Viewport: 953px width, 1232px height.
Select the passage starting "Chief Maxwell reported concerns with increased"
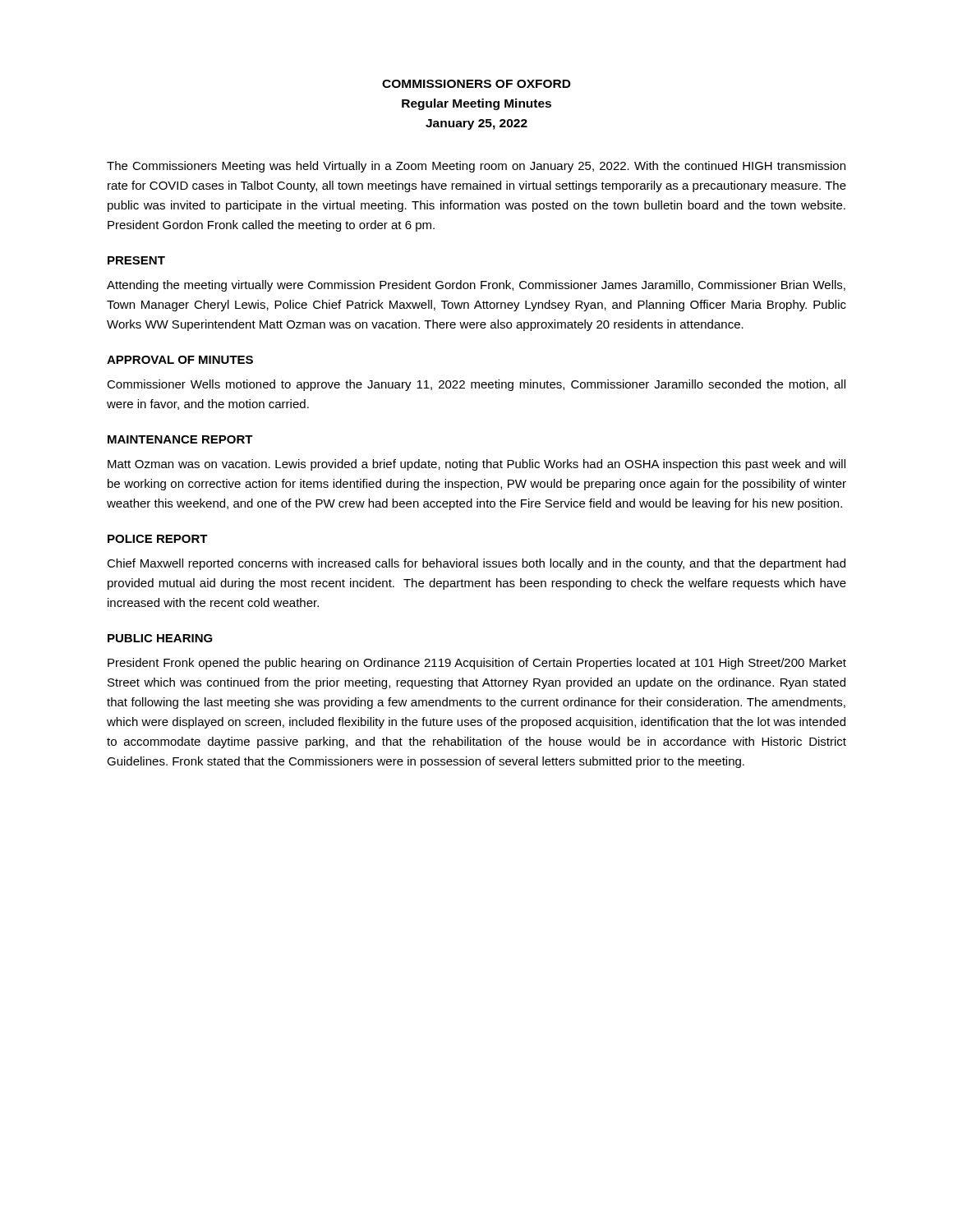coord(476,583)
